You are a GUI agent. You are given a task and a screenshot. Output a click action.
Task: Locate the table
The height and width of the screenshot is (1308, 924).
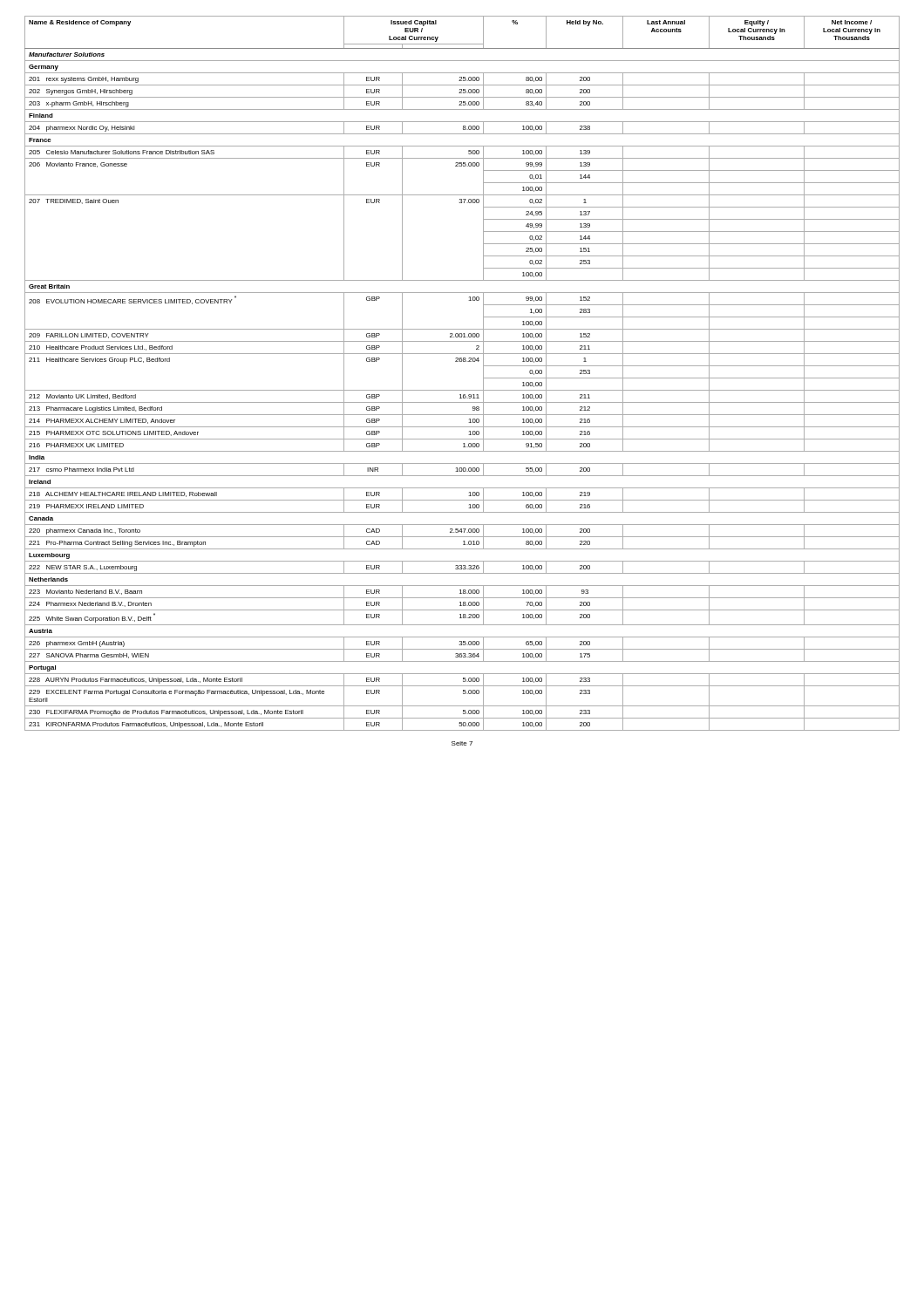click(x=462, y=373)
